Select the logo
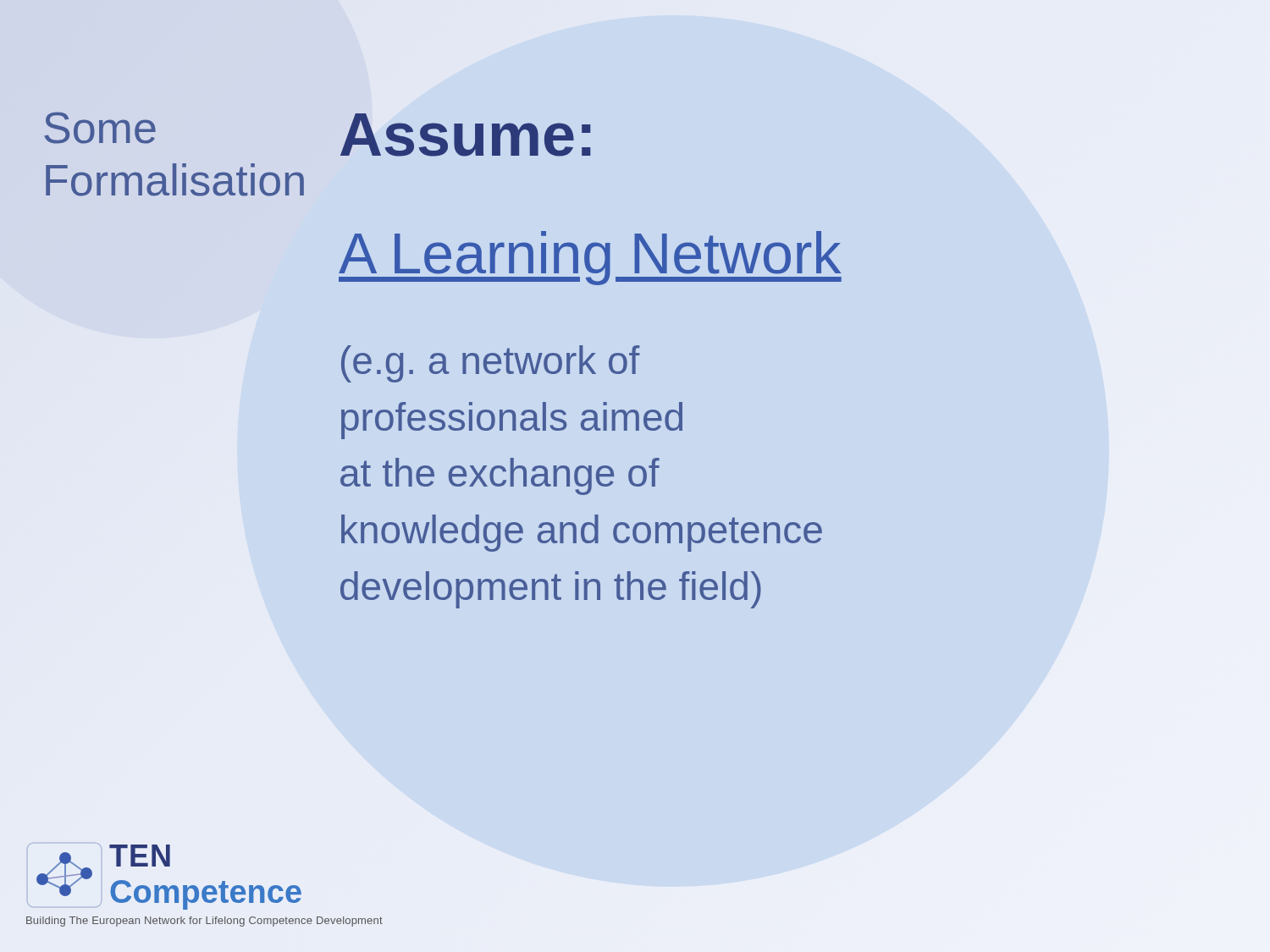This screenshot has width=1270, height=952. click(204, 883)
